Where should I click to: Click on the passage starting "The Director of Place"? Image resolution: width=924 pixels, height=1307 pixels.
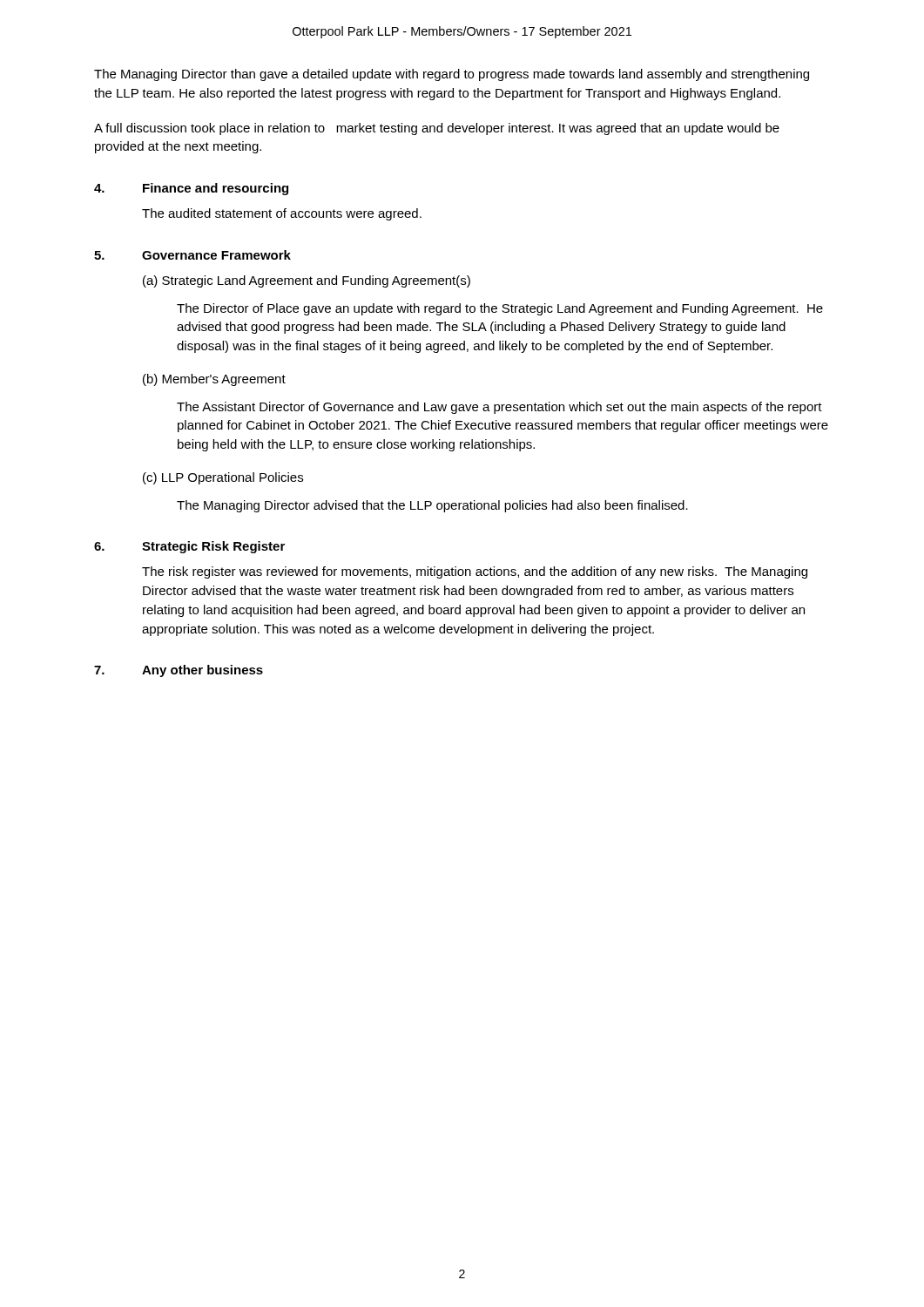[500, 327]
